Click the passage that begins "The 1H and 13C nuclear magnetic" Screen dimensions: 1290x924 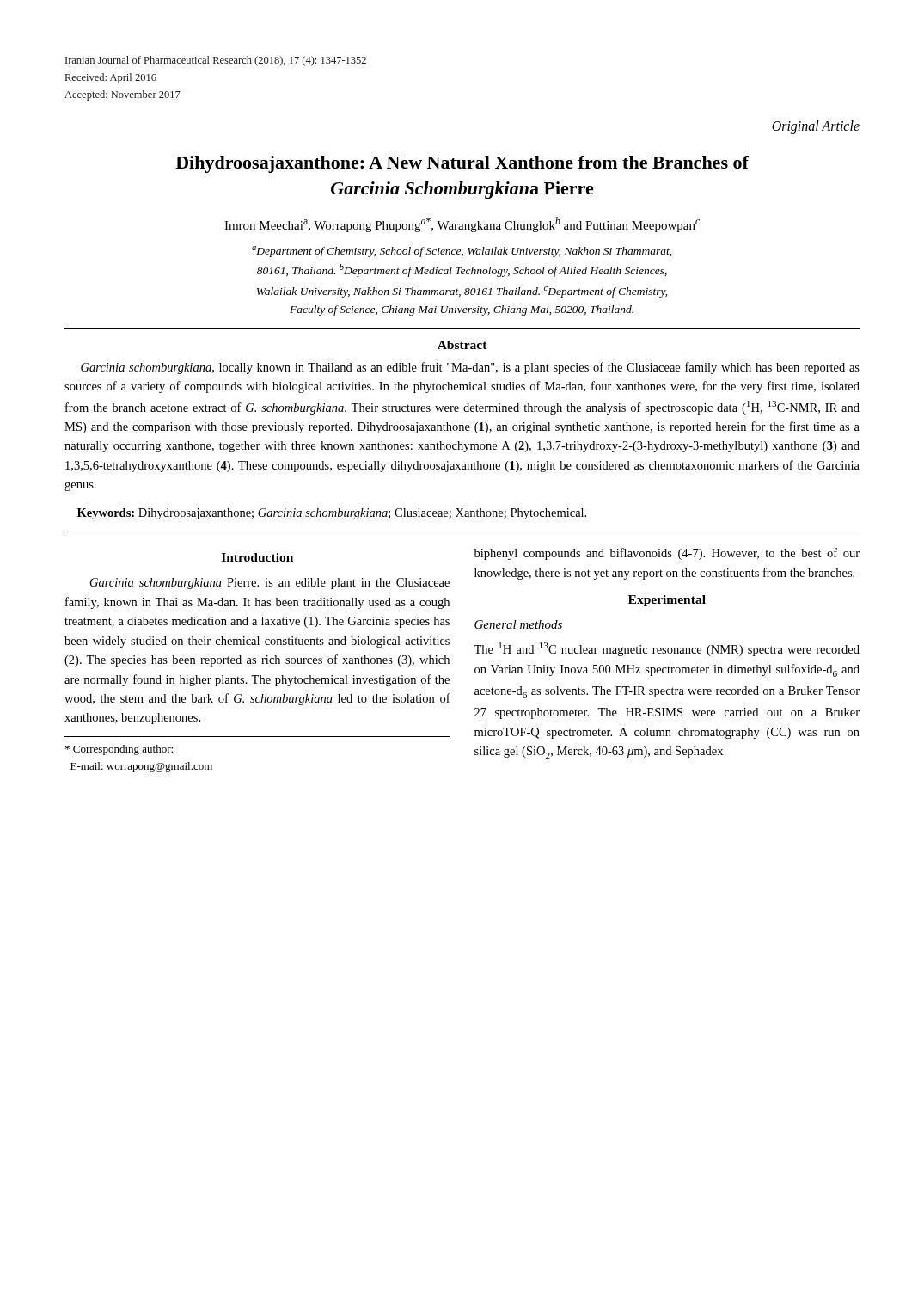[x=667, y=701]
